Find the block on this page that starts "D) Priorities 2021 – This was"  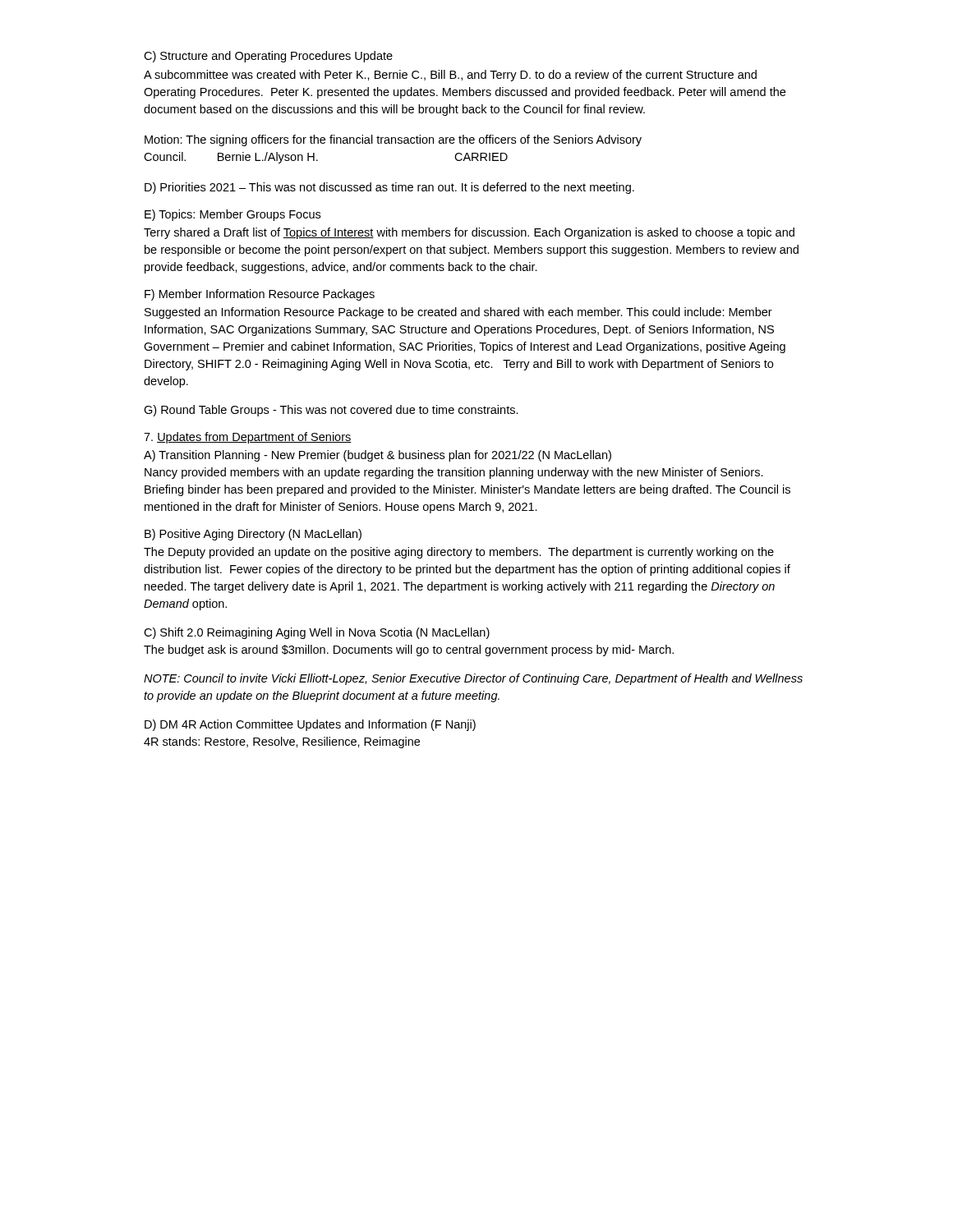[x=389, y=187]
